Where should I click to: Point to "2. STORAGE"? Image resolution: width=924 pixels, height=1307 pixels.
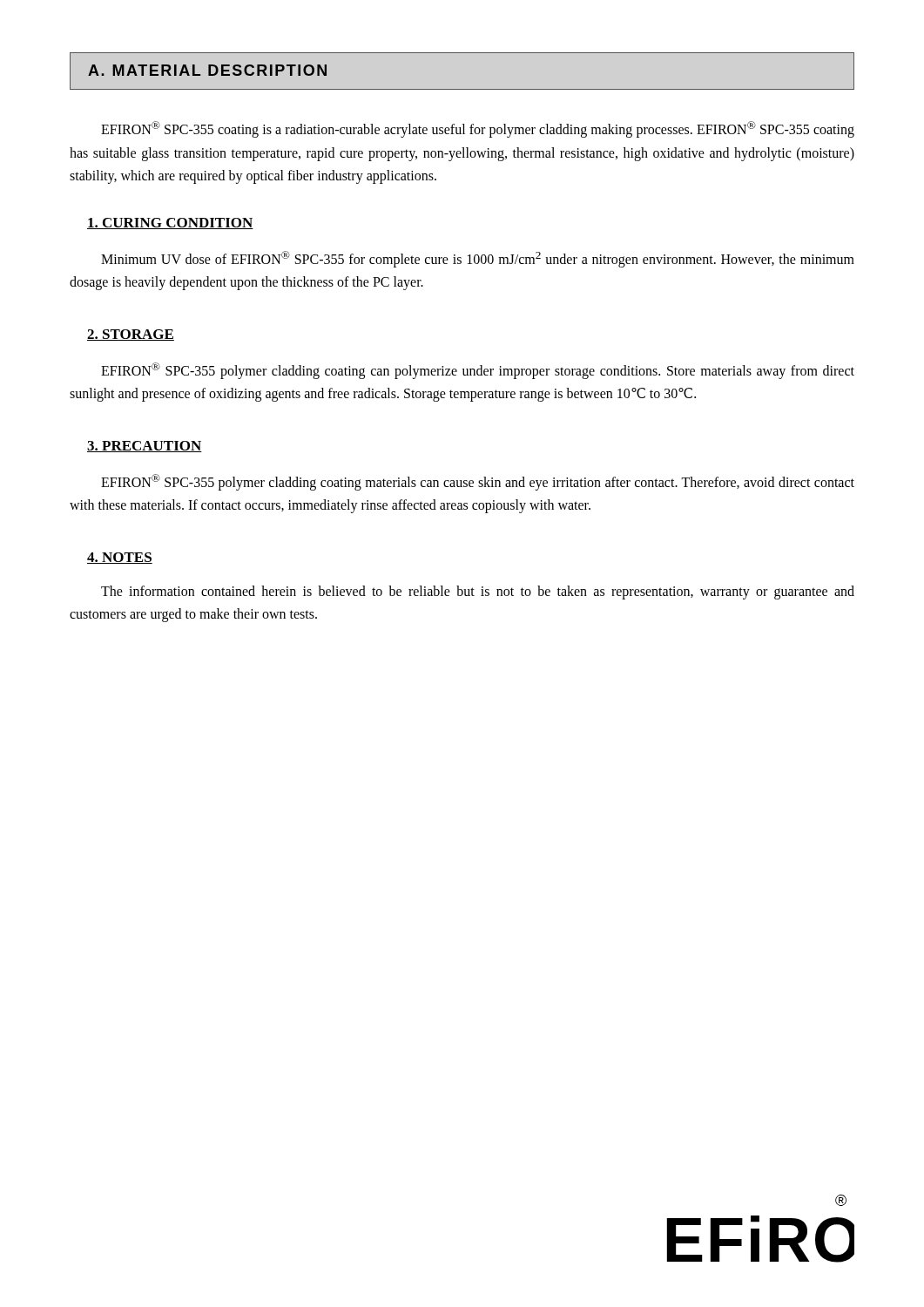(131, 334)
